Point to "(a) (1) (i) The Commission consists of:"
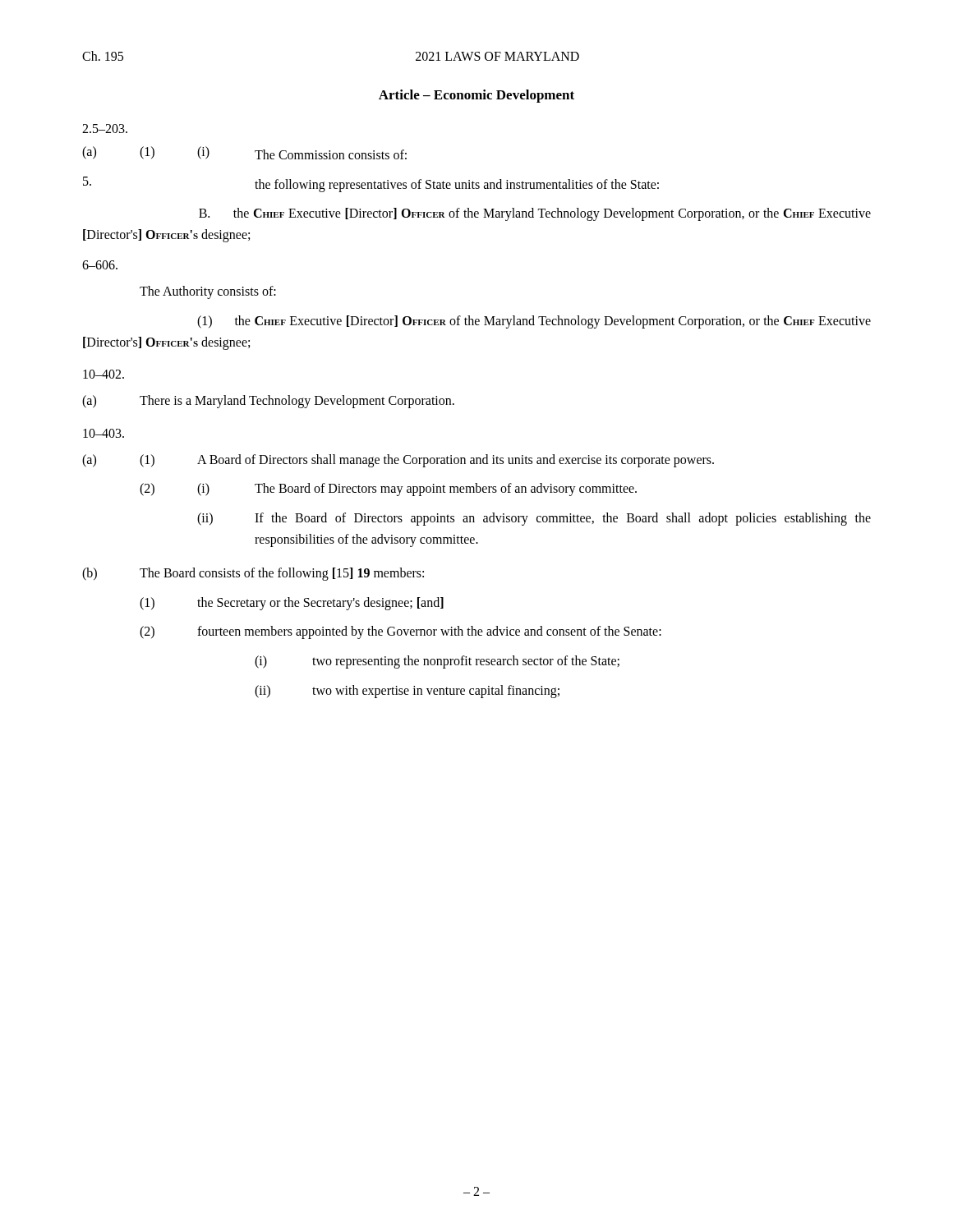Screen dimensions: 1232x953 coord(147,152)
